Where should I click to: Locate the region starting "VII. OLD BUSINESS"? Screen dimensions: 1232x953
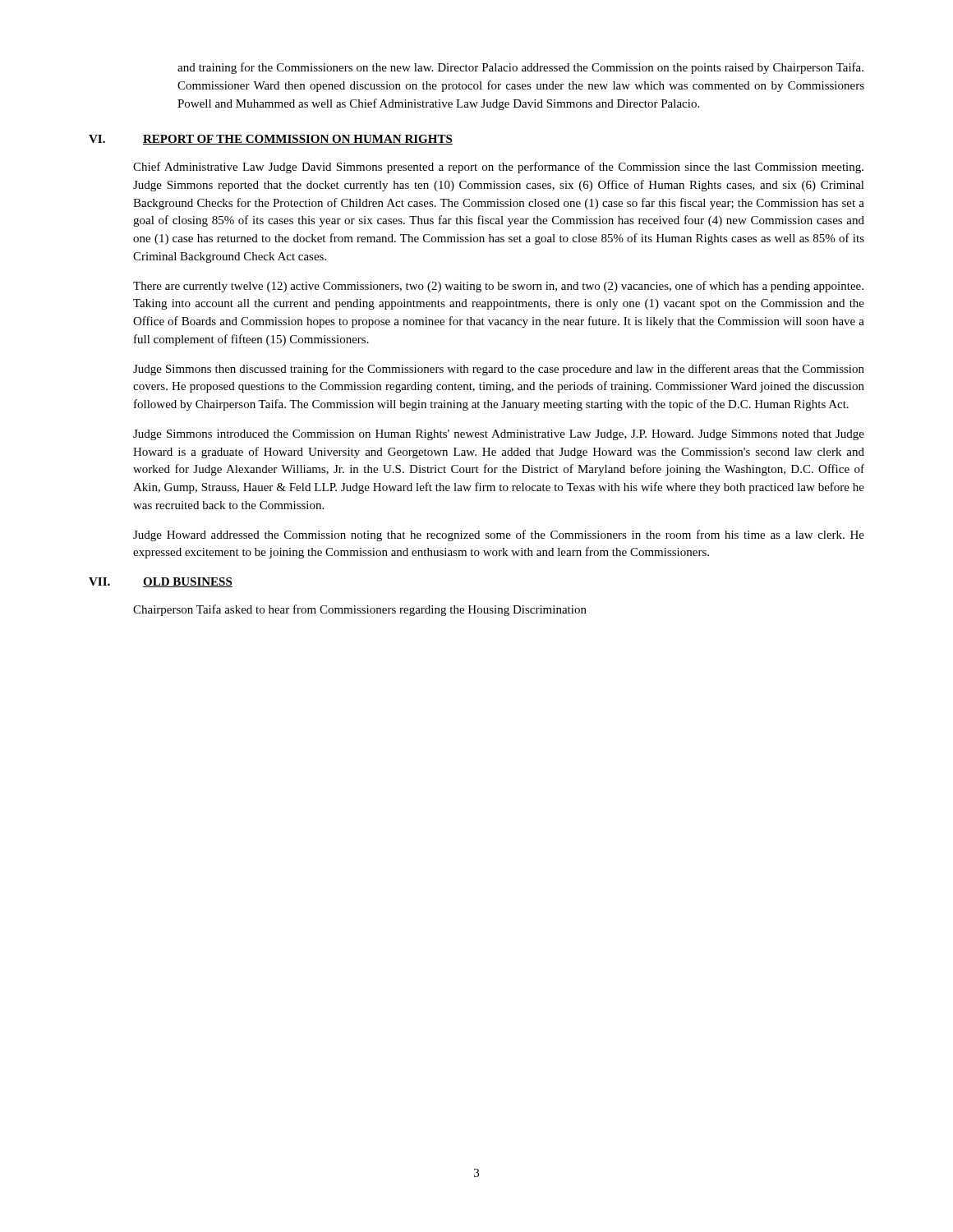click(161, 582)
